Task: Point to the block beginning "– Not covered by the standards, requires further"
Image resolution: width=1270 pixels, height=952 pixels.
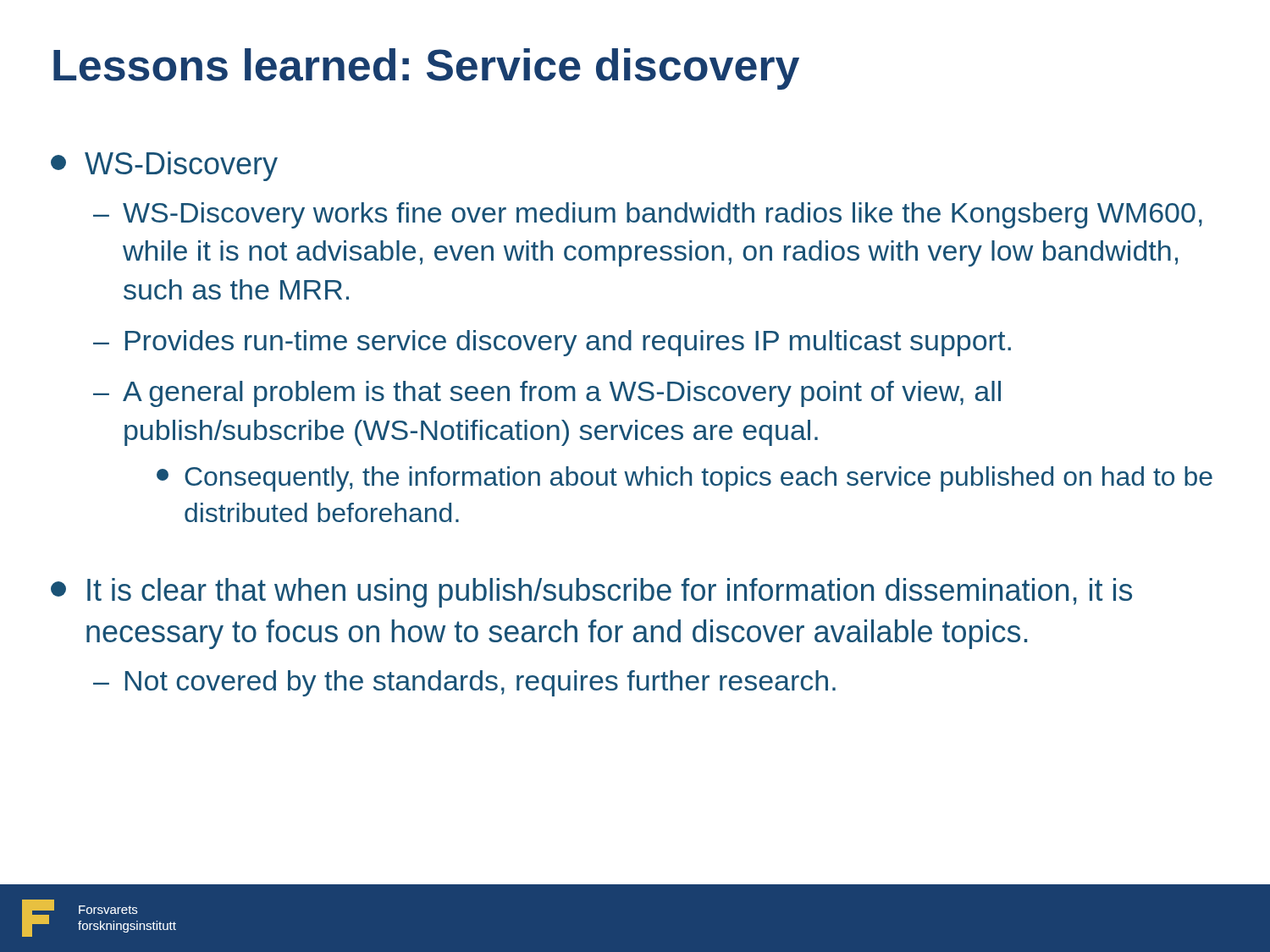Action: pyautogui.click(x=466, y=681)
